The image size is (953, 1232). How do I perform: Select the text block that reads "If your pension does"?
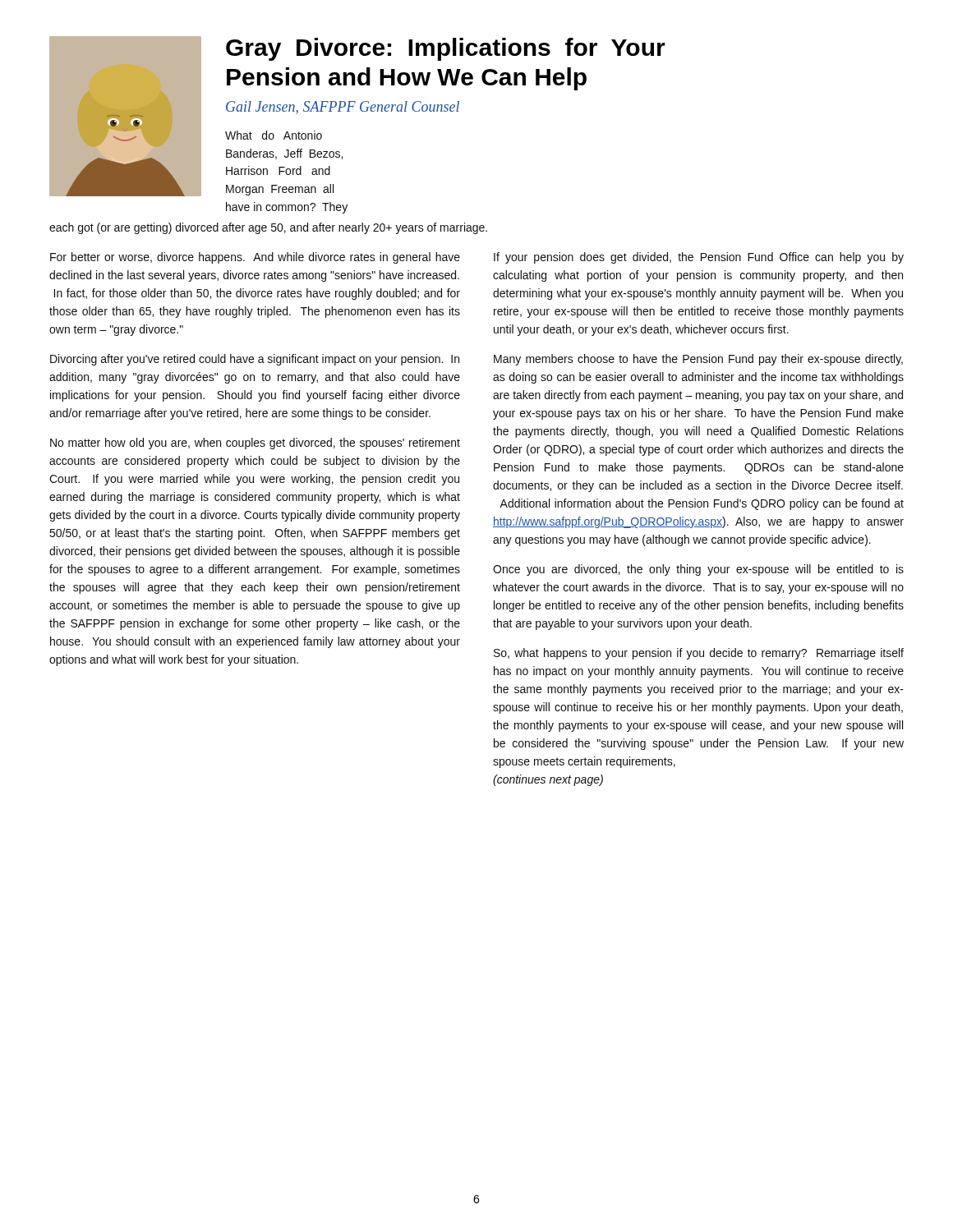tap(698, 294)
